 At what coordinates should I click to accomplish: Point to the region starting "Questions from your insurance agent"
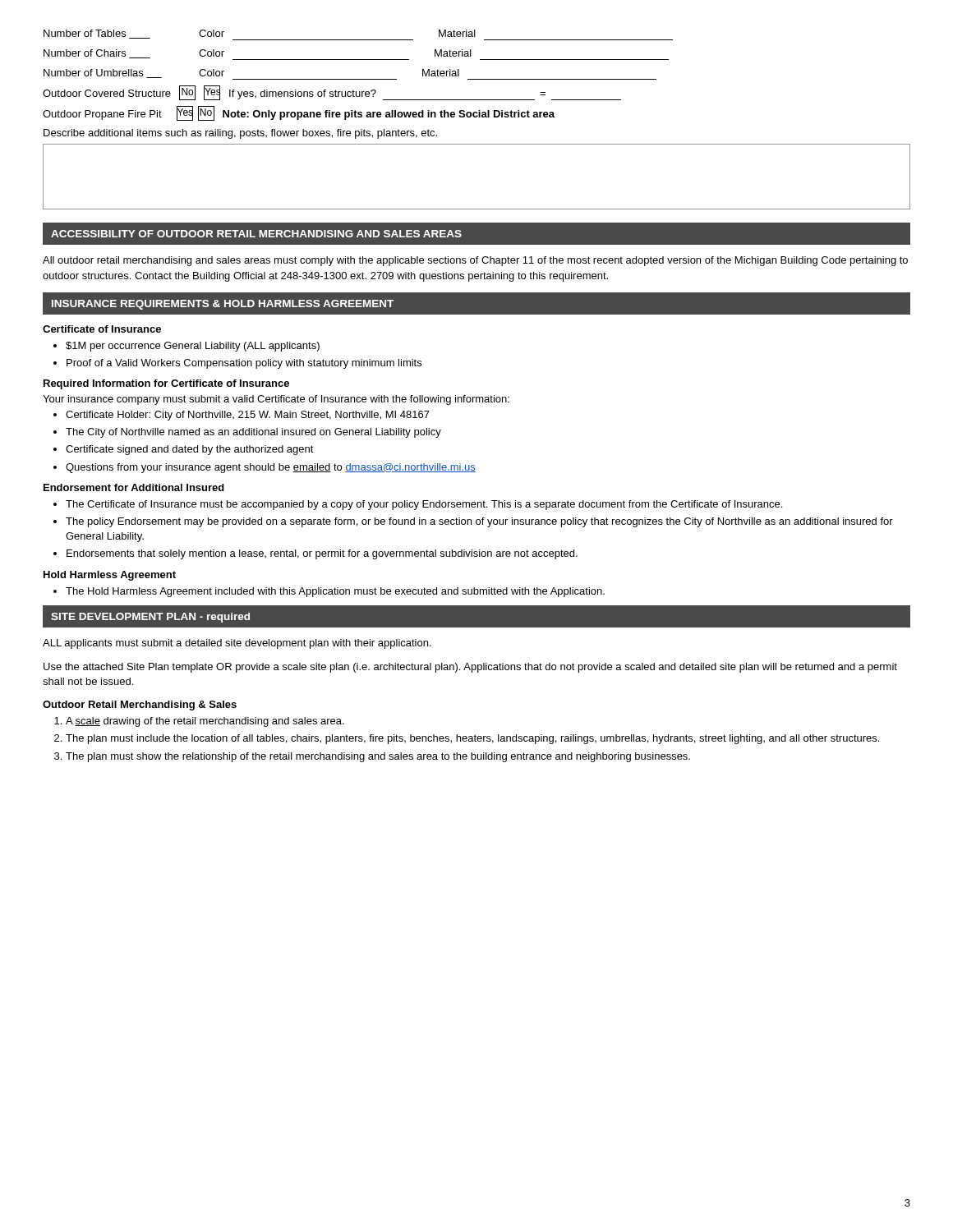(271, 467)
